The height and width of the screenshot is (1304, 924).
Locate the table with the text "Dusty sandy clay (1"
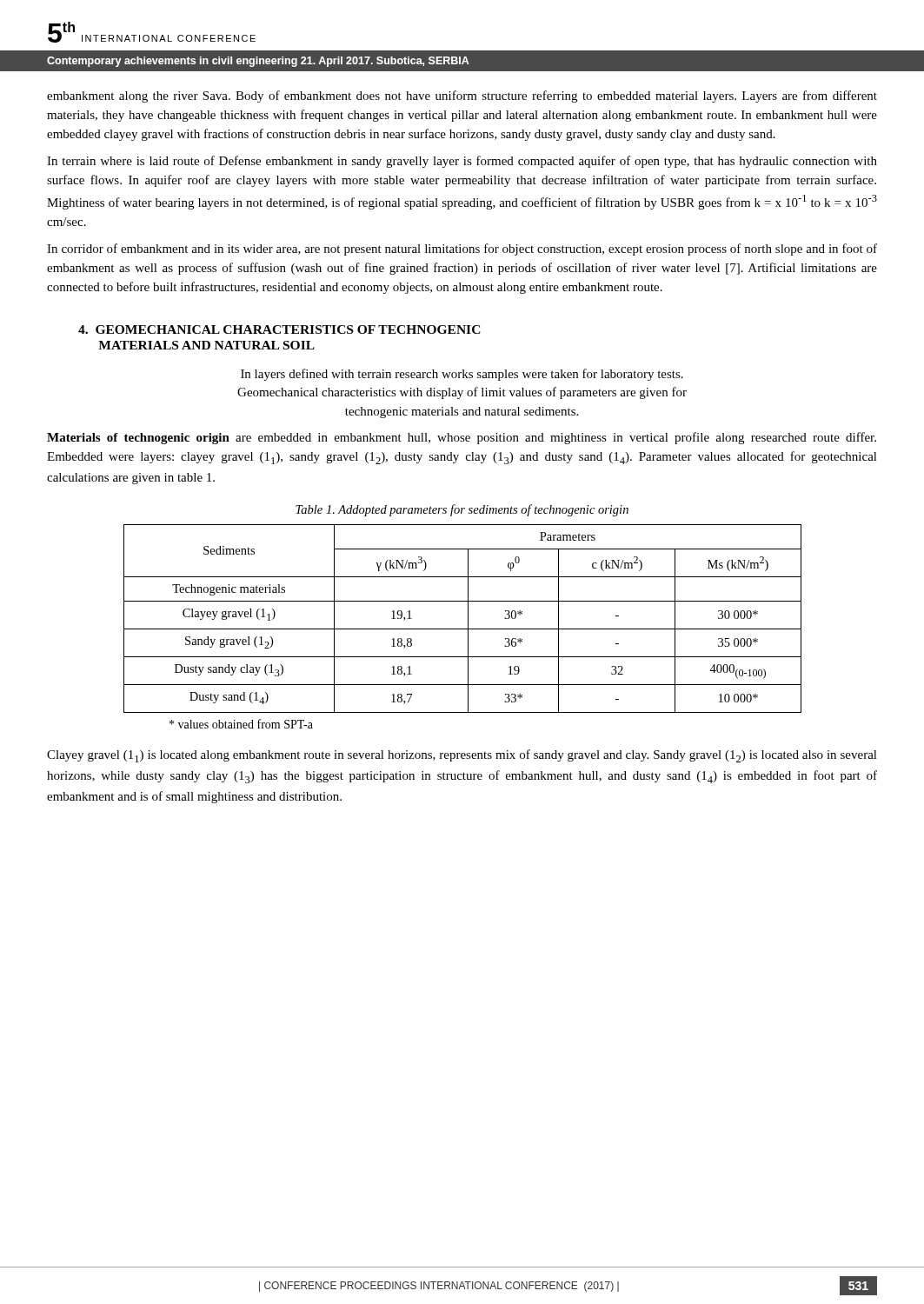(x=462, y=619)
